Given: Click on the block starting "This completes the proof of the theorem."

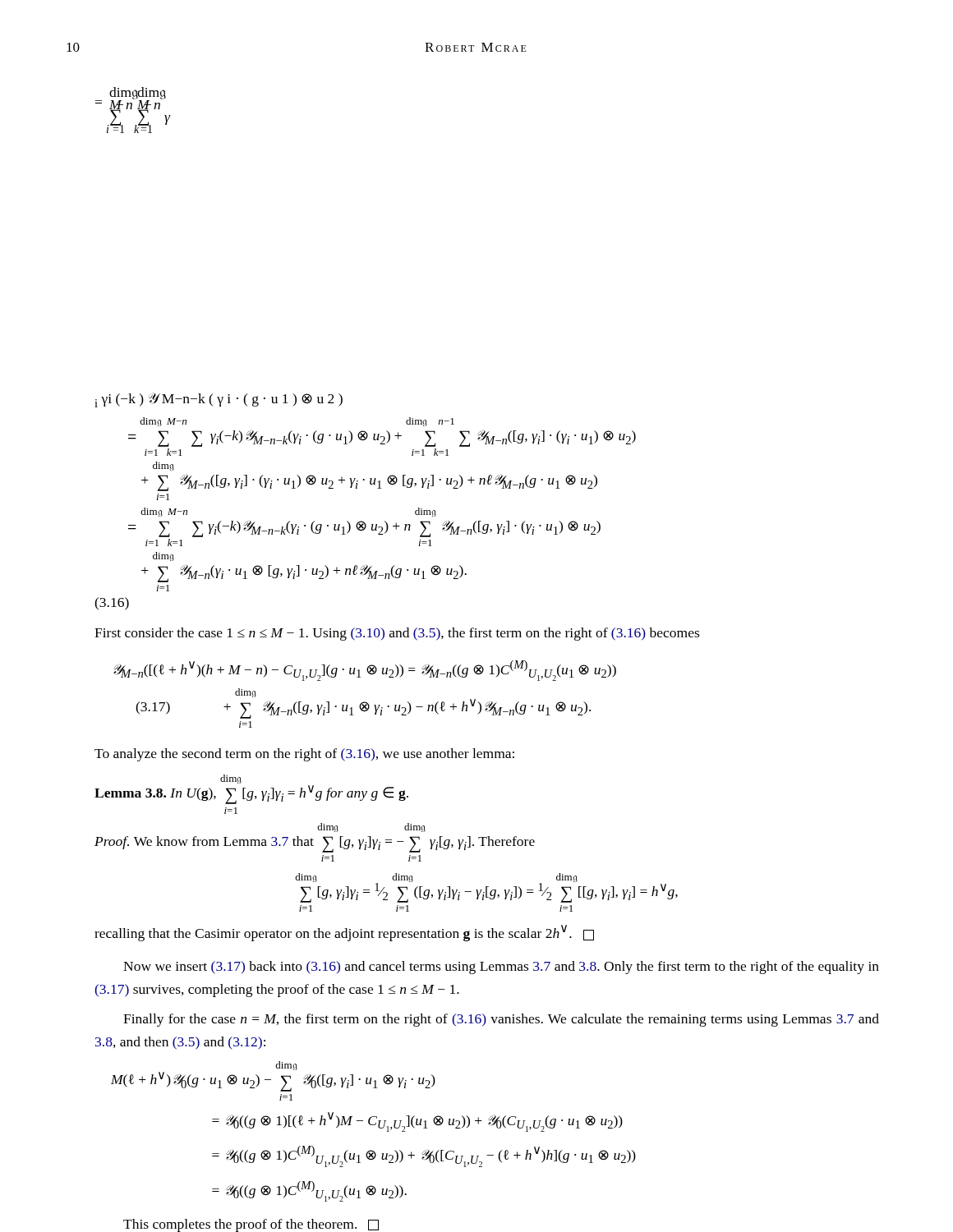Looking at the screenshot, I should [251, 1224].
